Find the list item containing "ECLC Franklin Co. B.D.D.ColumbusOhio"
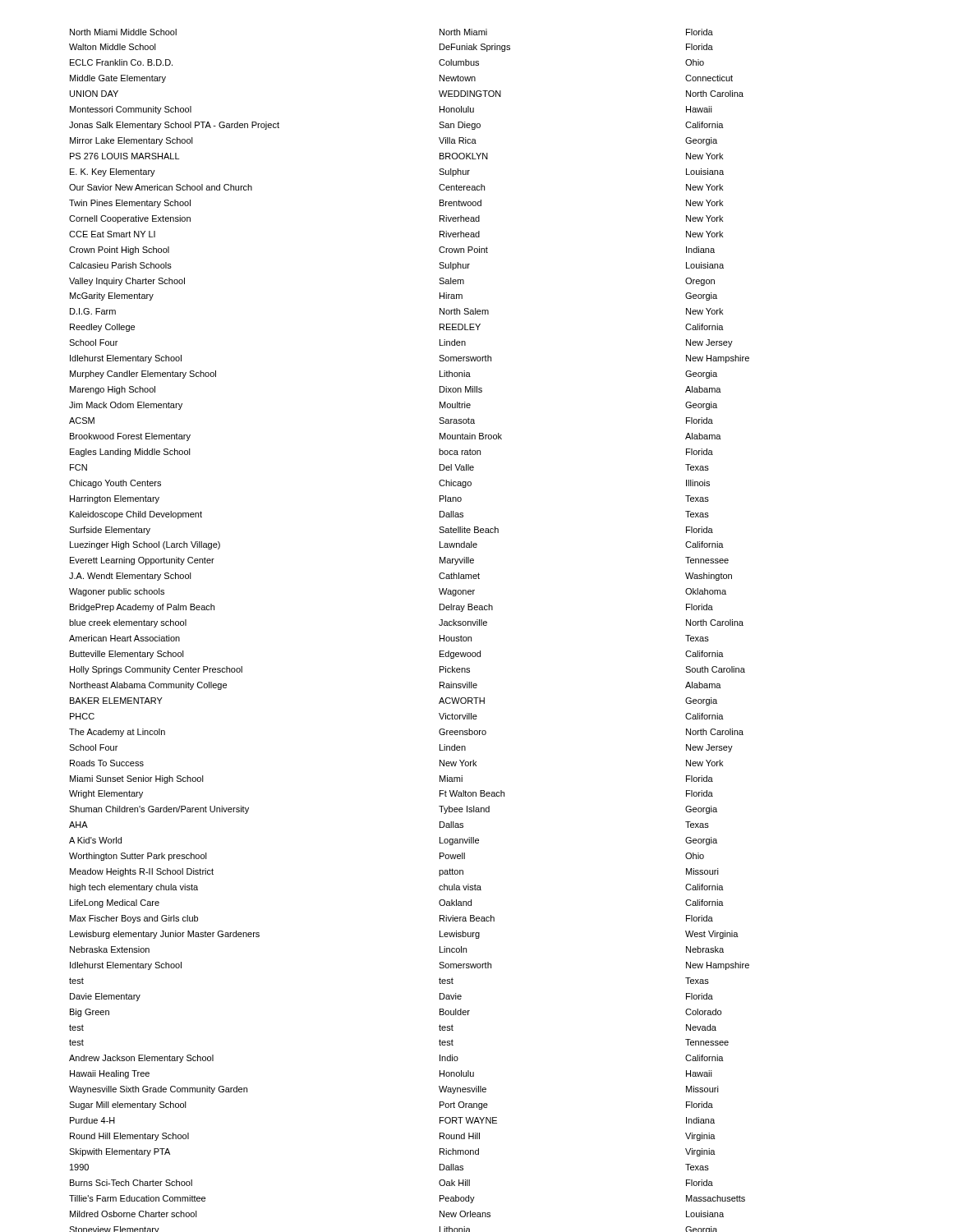This screenshot has height=1232, width=953. pyautogui.click(x=476, y=64)
